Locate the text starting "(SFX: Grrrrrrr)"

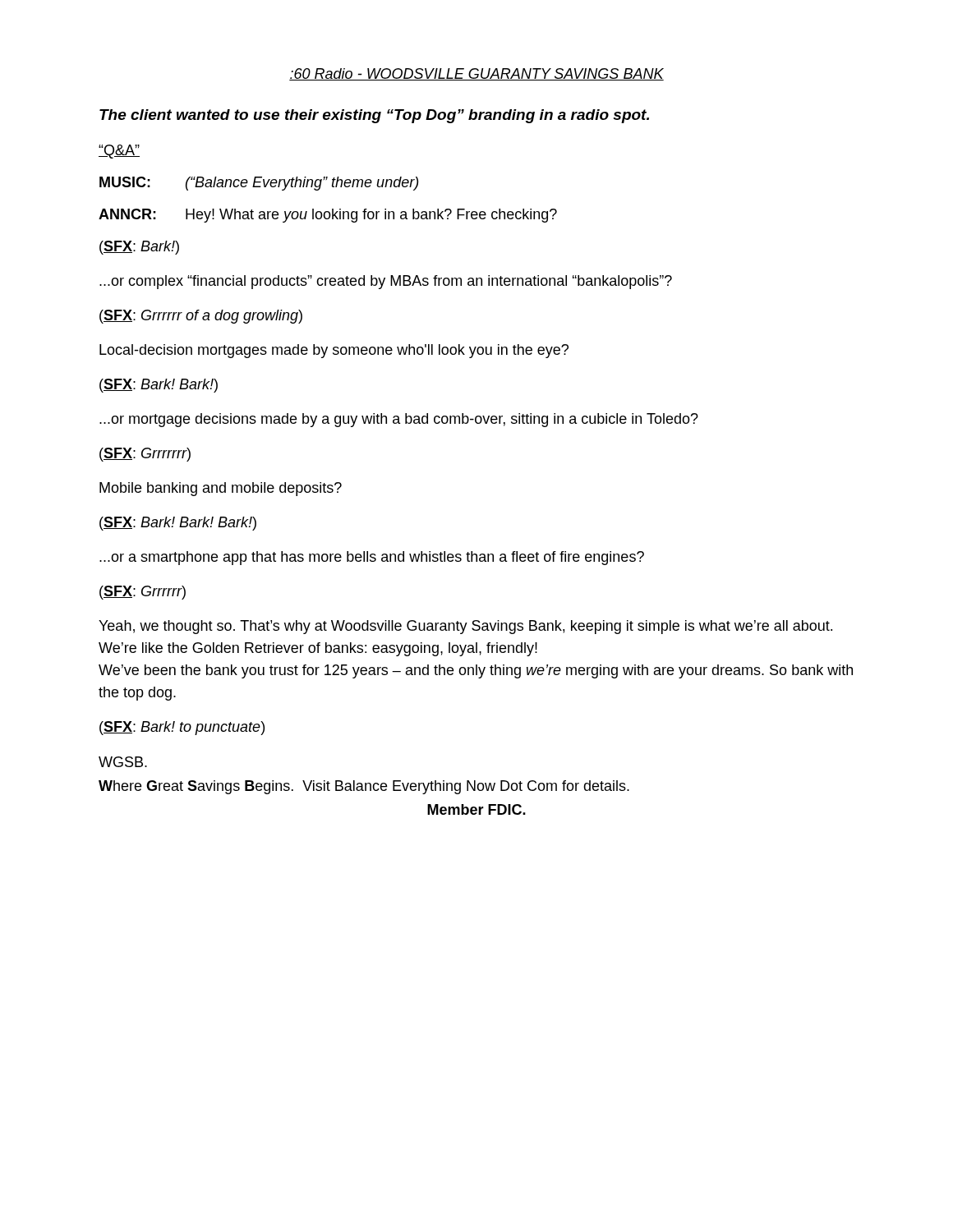[145, 453]
